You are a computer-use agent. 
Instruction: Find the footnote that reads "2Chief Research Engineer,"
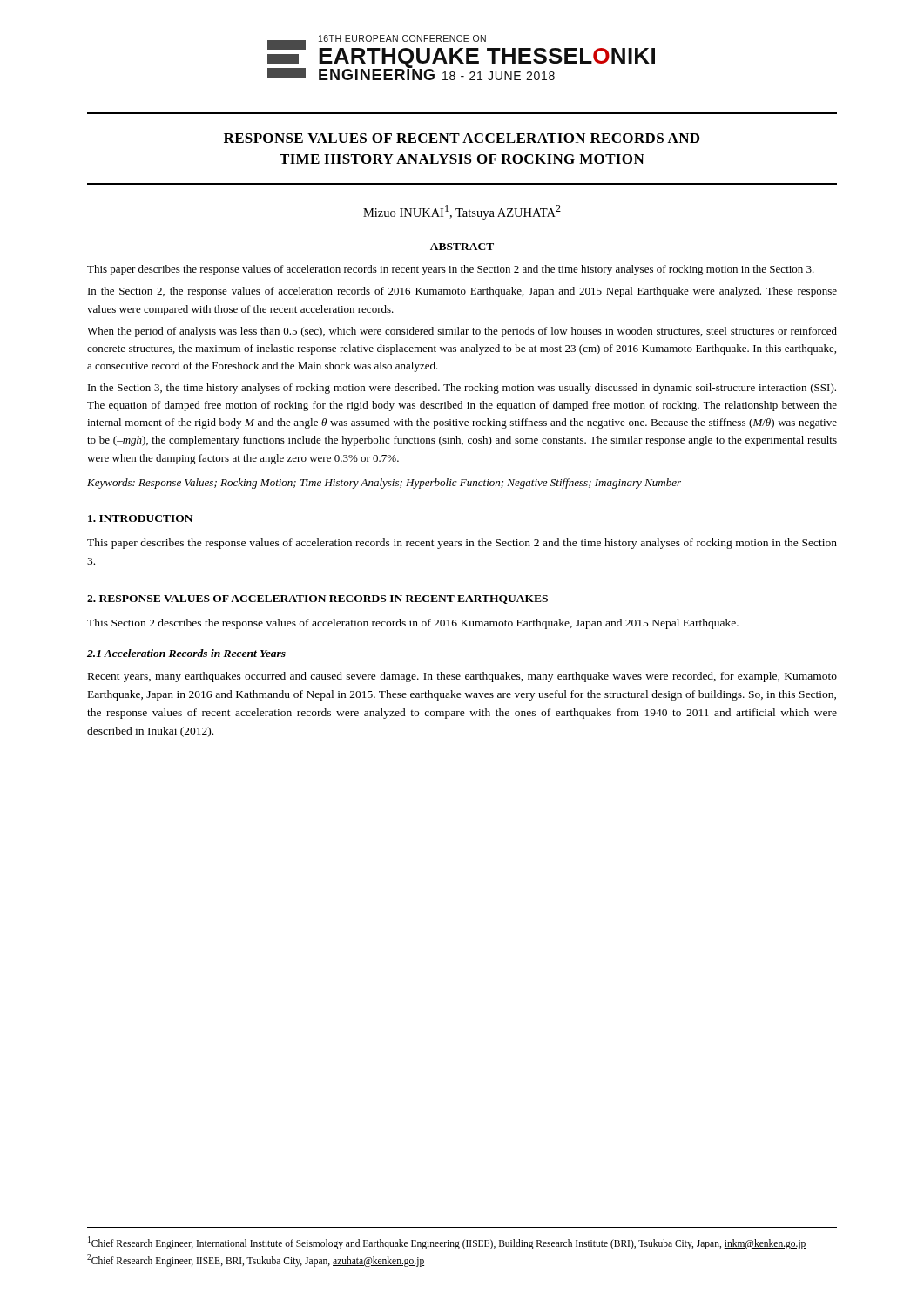click(256, 1259)
